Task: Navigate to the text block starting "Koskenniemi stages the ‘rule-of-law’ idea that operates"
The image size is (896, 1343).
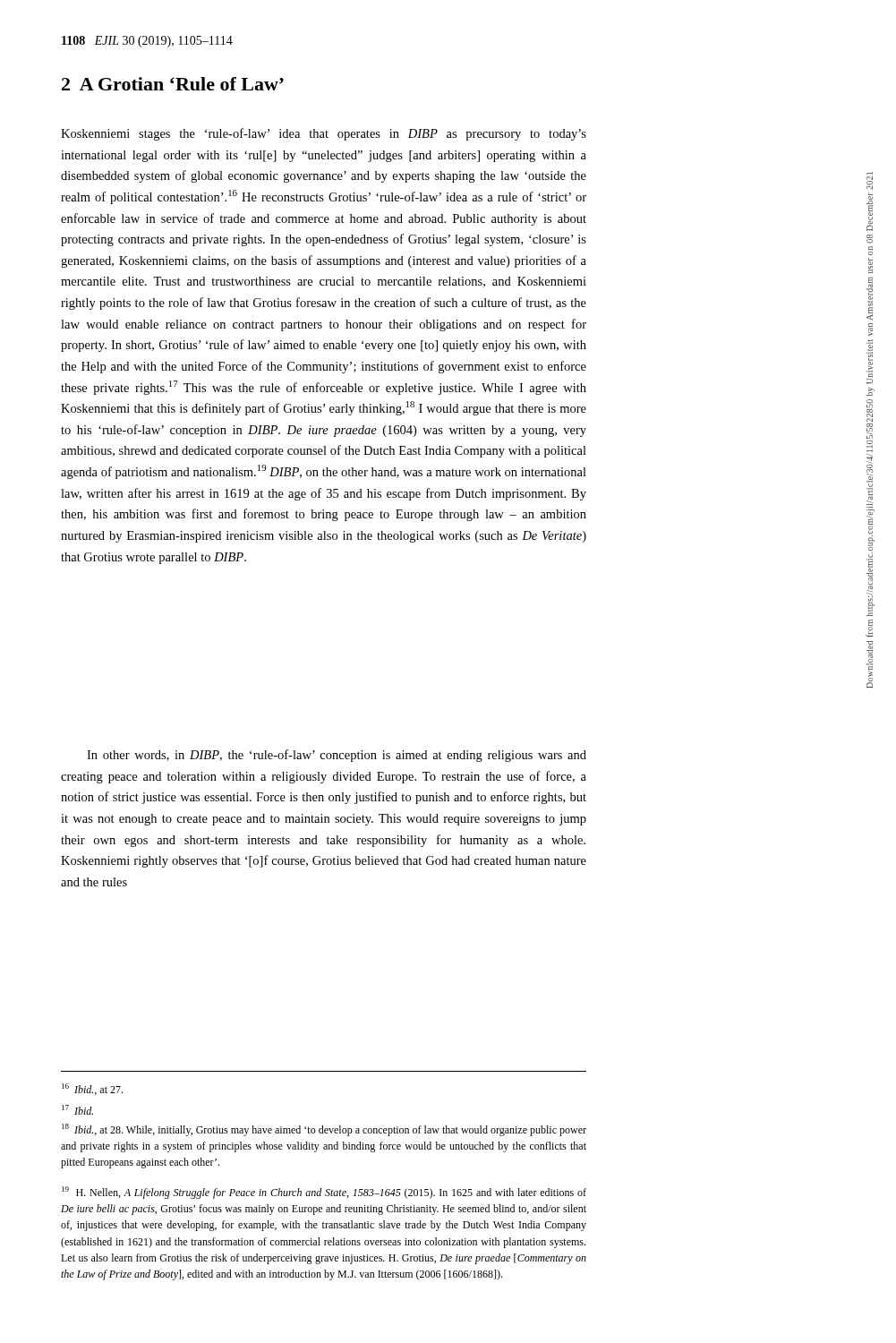Action: pos(324,345)
